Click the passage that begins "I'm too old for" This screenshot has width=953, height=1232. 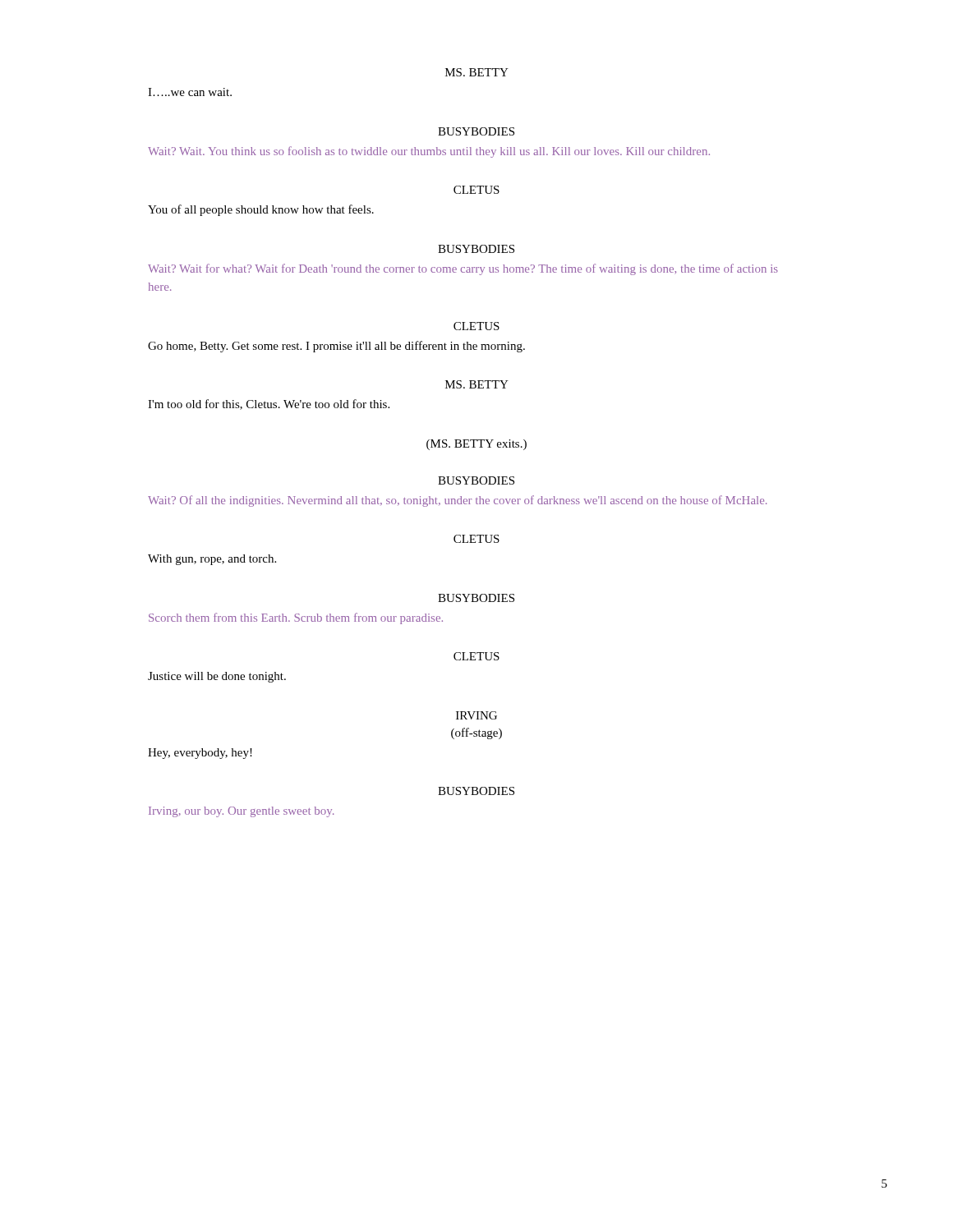269,404
